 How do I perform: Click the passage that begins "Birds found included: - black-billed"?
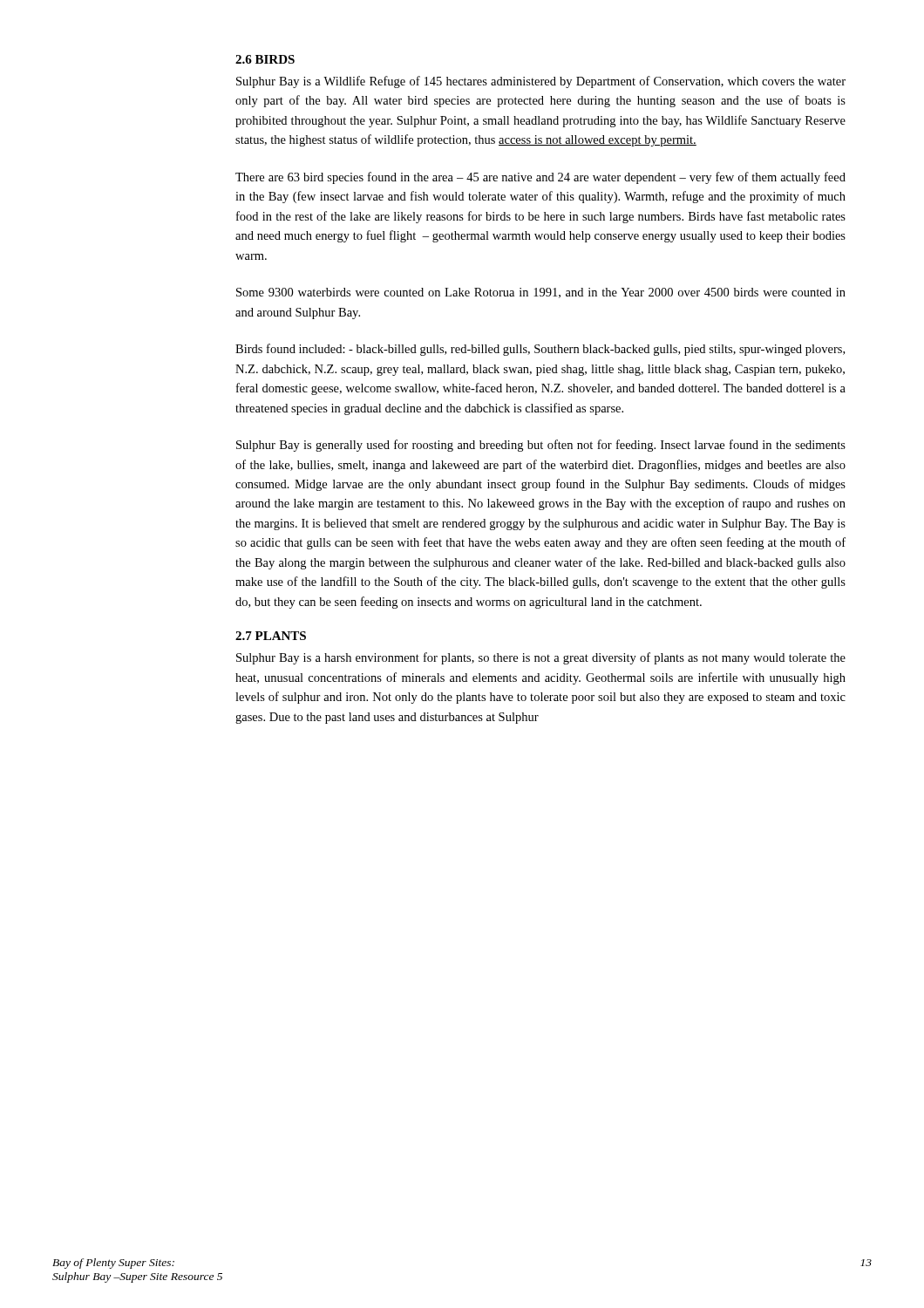(540, 378)
